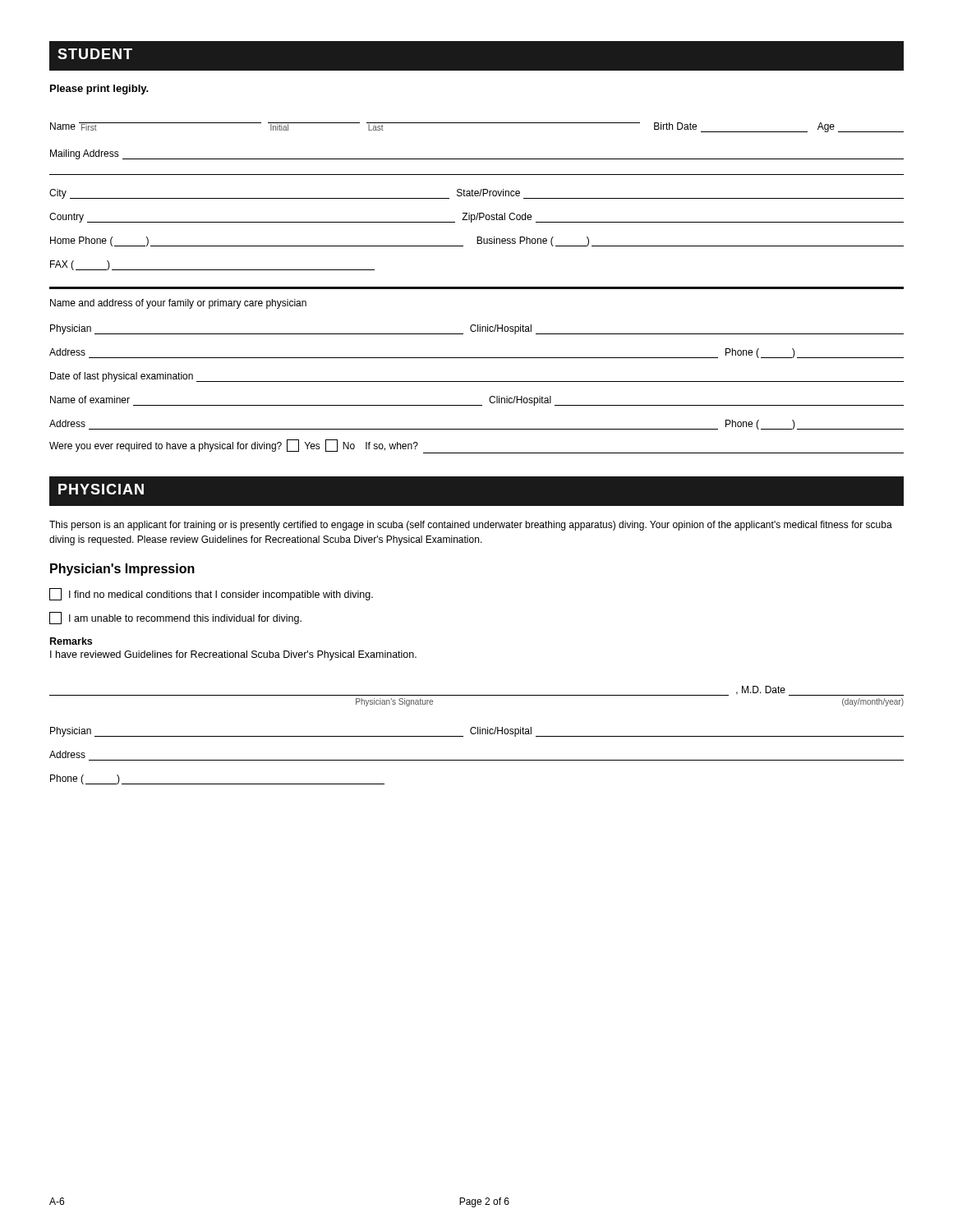
Task: Point to the region starting "Please print legibly."
Action: (99, 88)
